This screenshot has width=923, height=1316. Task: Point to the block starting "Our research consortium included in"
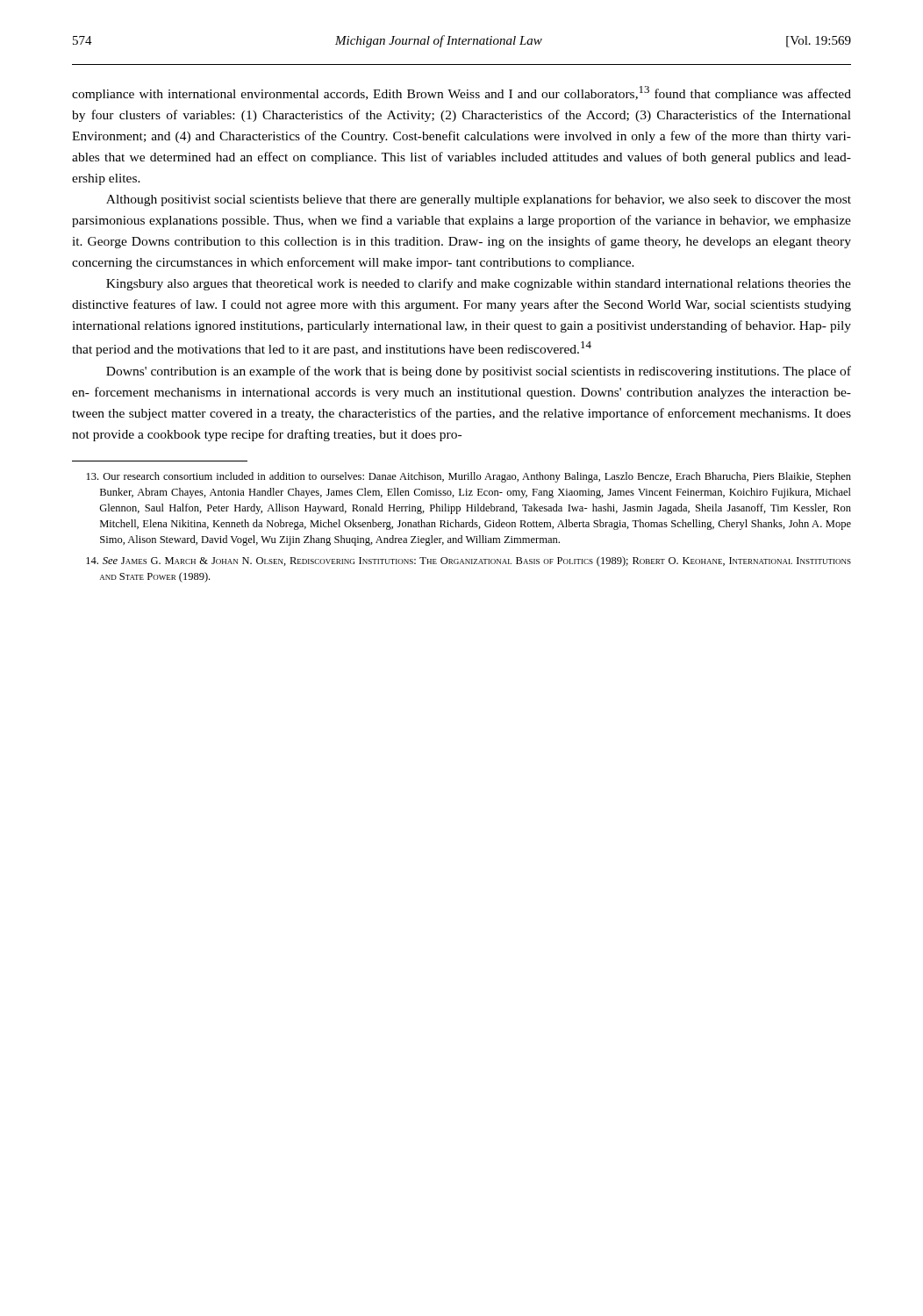[x=462, y=508]
